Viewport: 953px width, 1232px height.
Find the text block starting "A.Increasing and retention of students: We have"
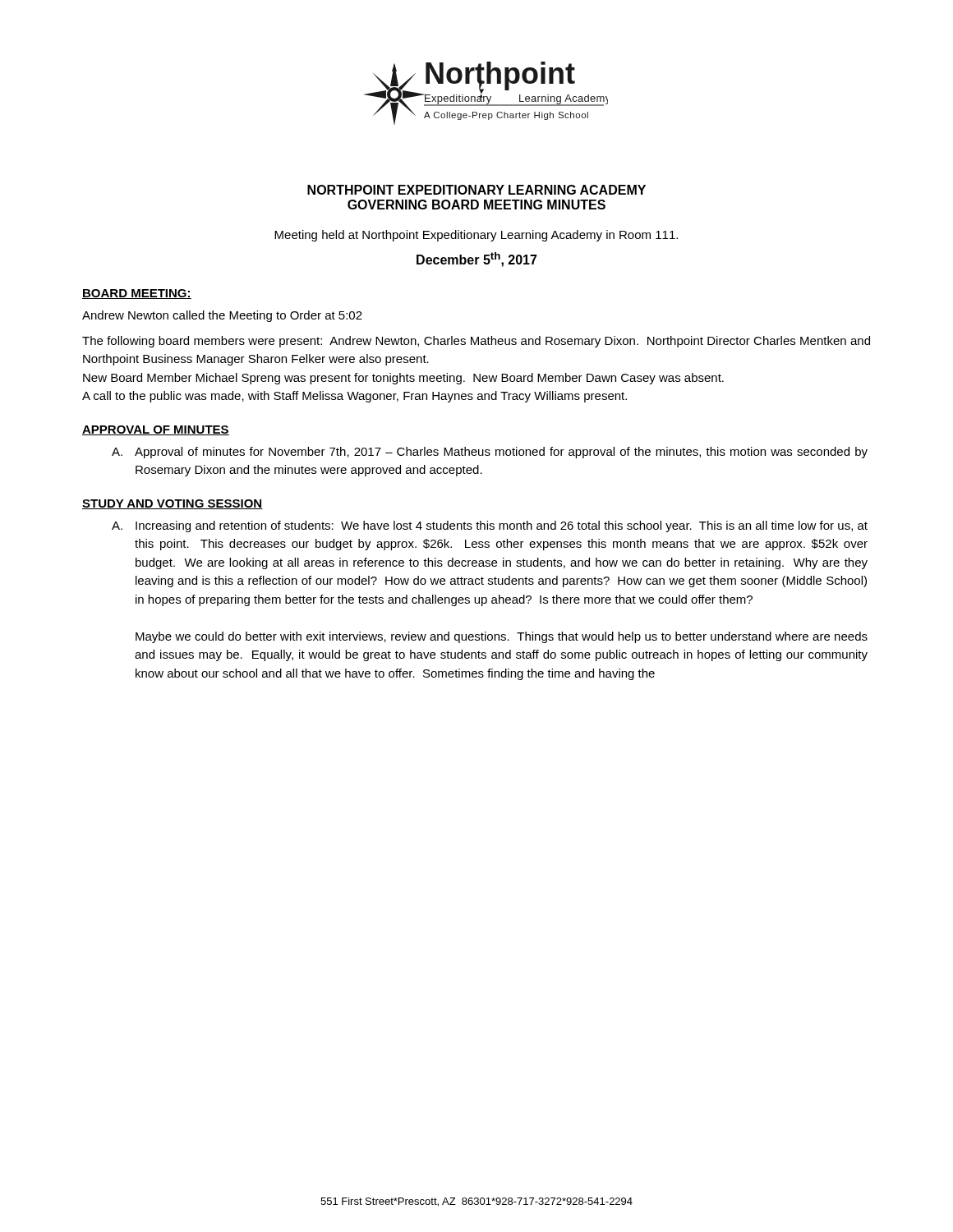coord(490,600)
